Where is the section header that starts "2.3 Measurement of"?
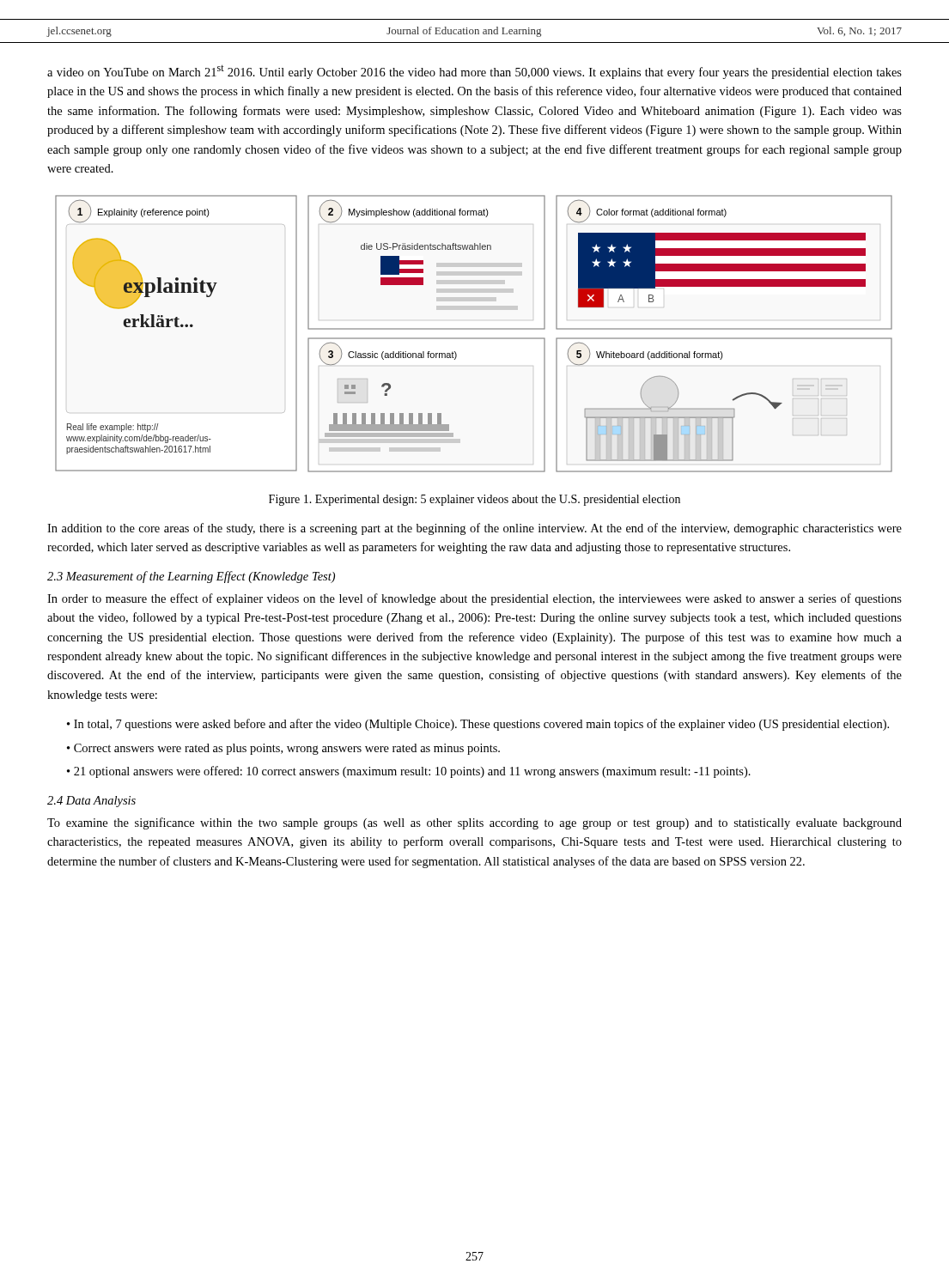The height and width of the screenshot is (1288, 949). tap(191, 576)
